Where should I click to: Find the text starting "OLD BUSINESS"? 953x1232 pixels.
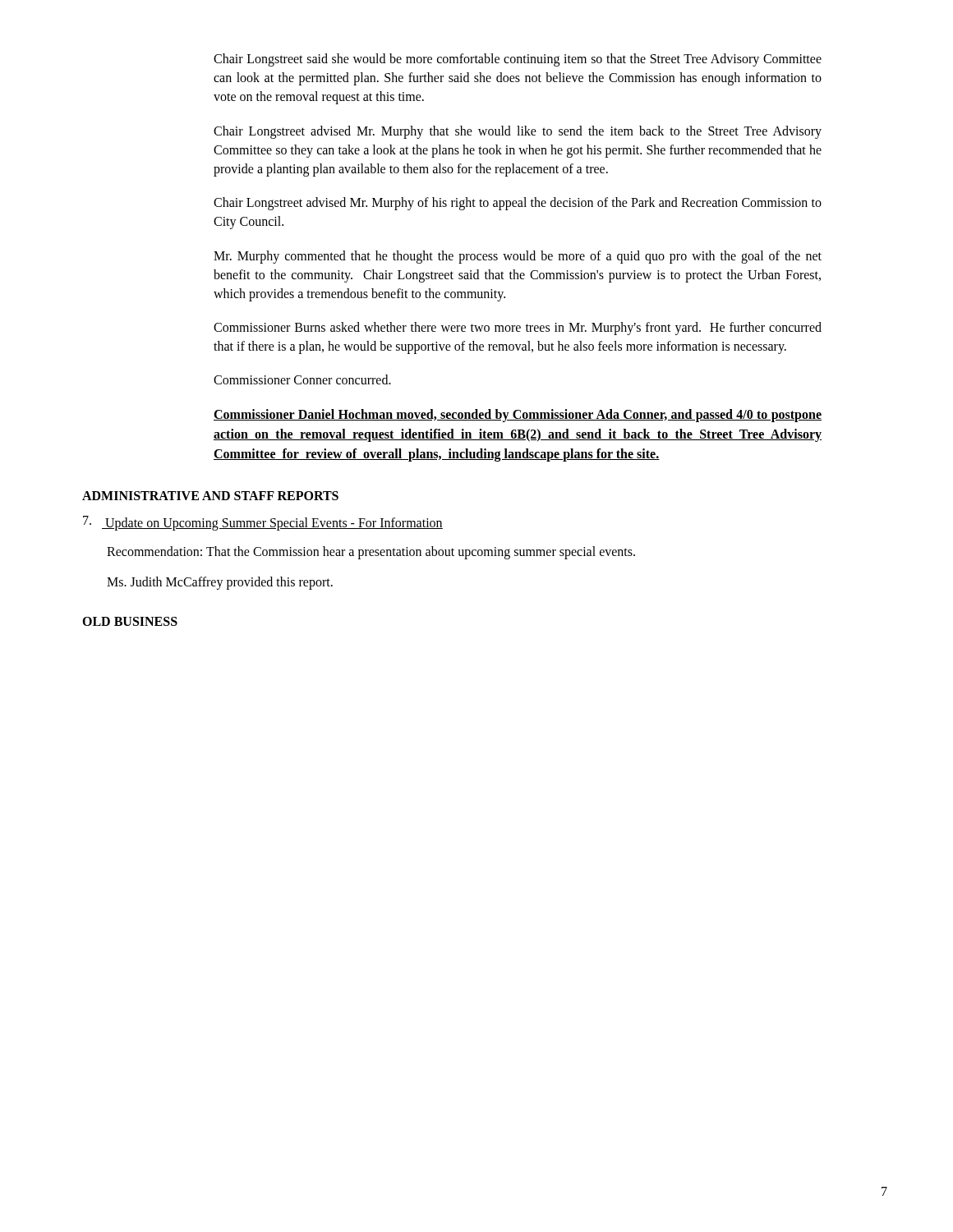(130, 621)
